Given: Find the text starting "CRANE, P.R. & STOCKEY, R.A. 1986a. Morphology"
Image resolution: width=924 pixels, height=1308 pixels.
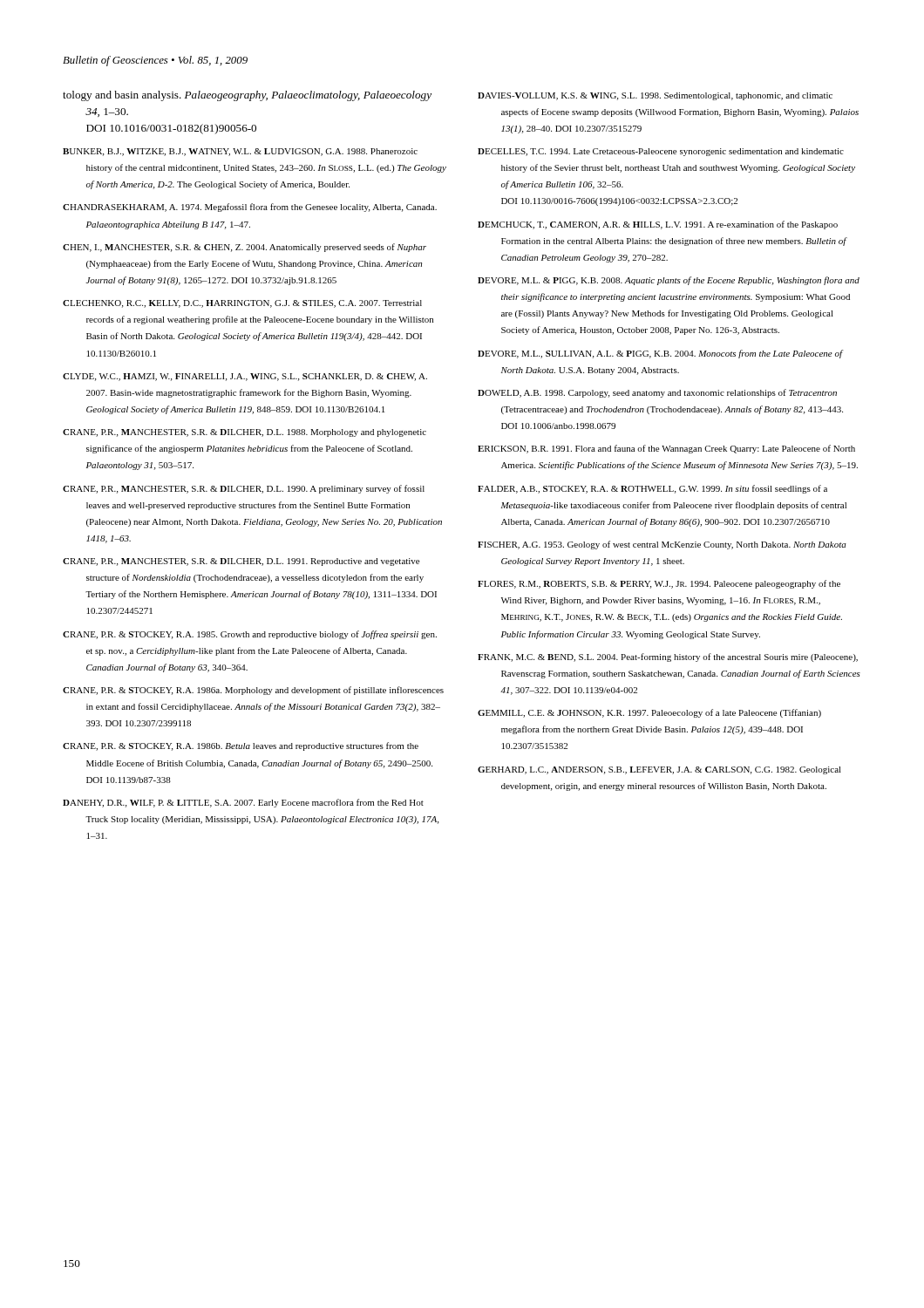Looking at the screenshot, I should [253, 707].
